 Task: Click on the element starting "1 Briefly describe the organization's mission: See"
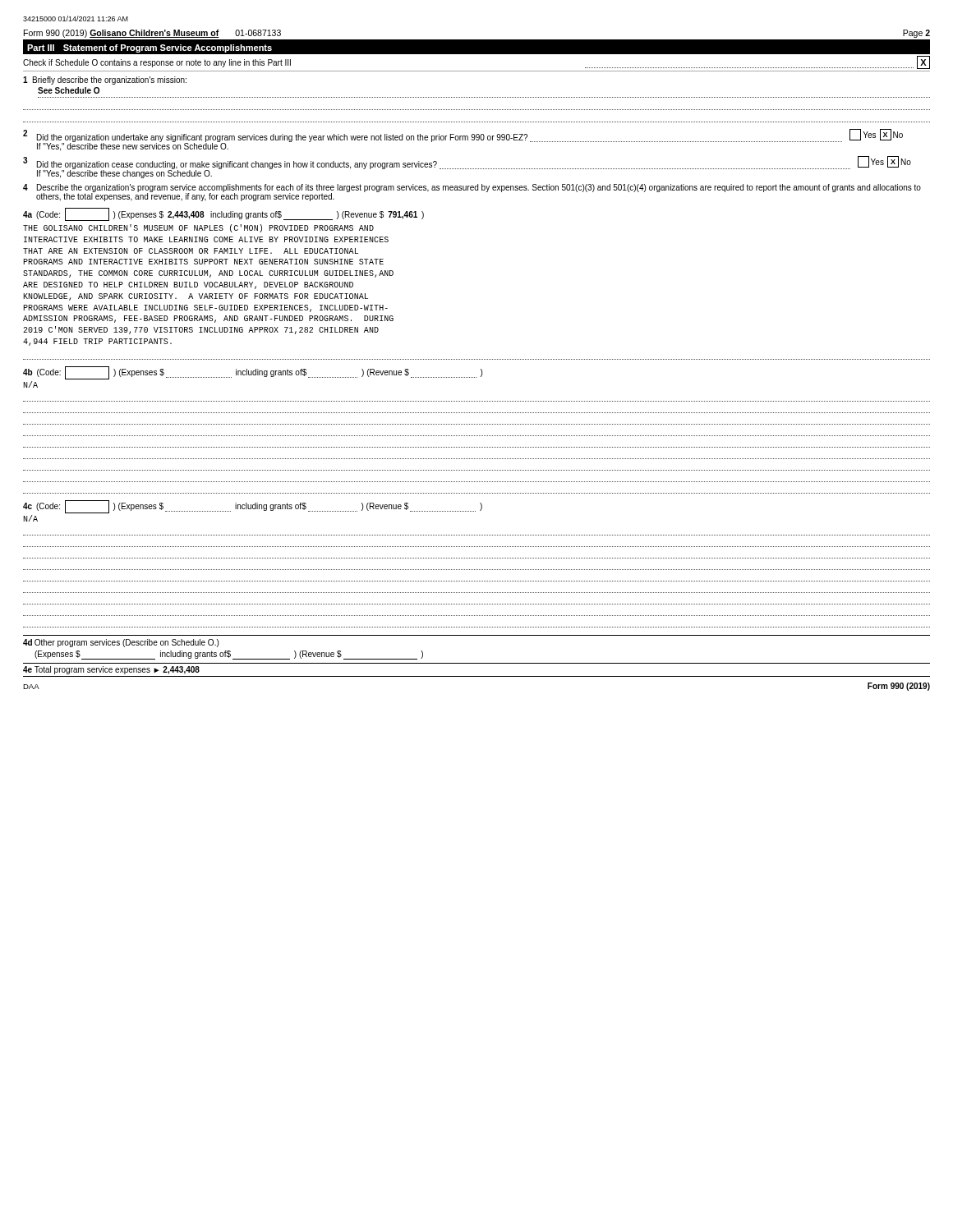(476, 99)
